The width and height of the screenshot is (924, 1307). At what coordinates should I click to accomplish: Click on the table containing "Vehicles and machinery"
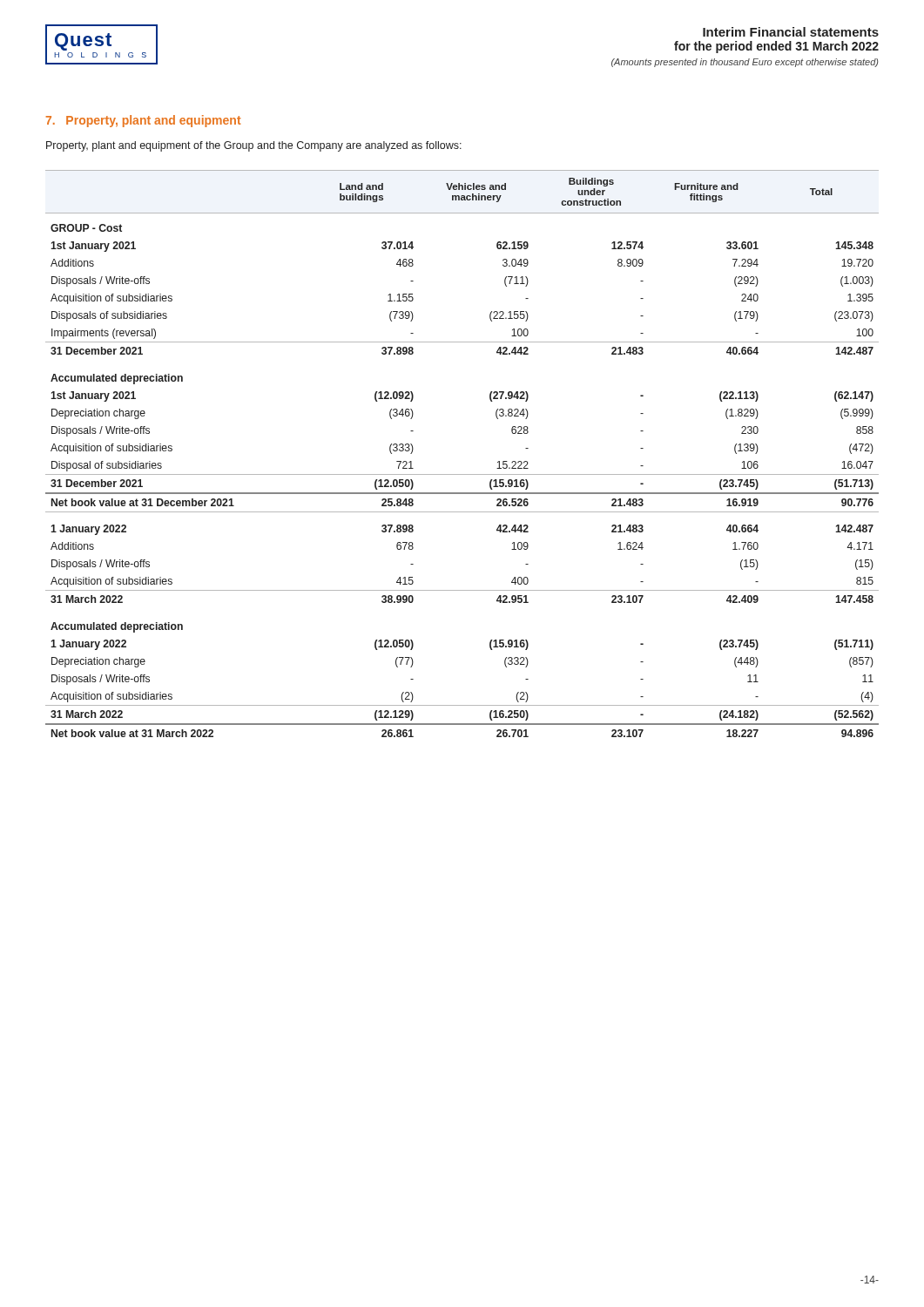point(462,456)
